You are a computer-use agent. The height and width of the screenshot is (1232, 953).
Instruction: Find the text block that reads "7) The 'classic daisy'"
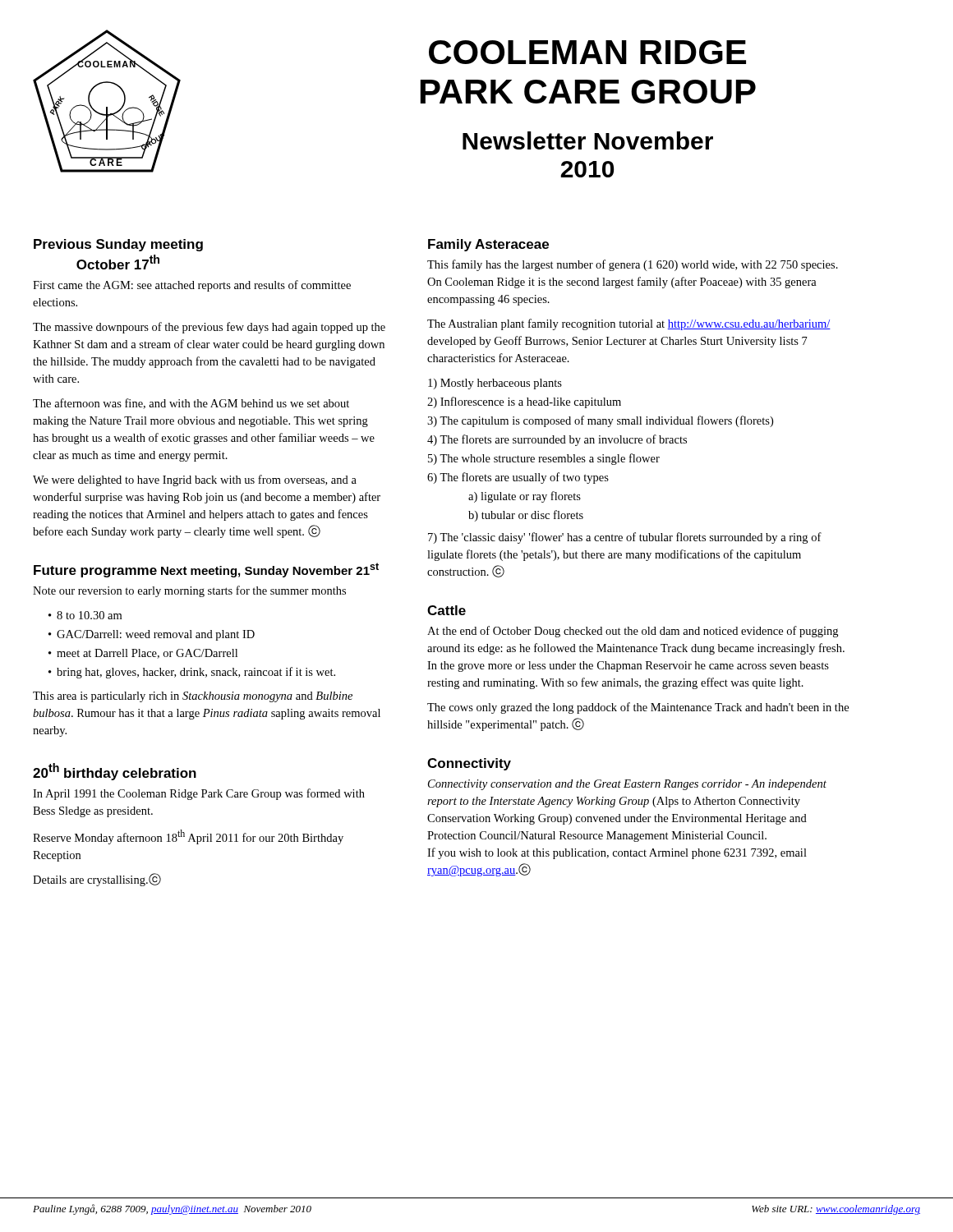[624, 555]
